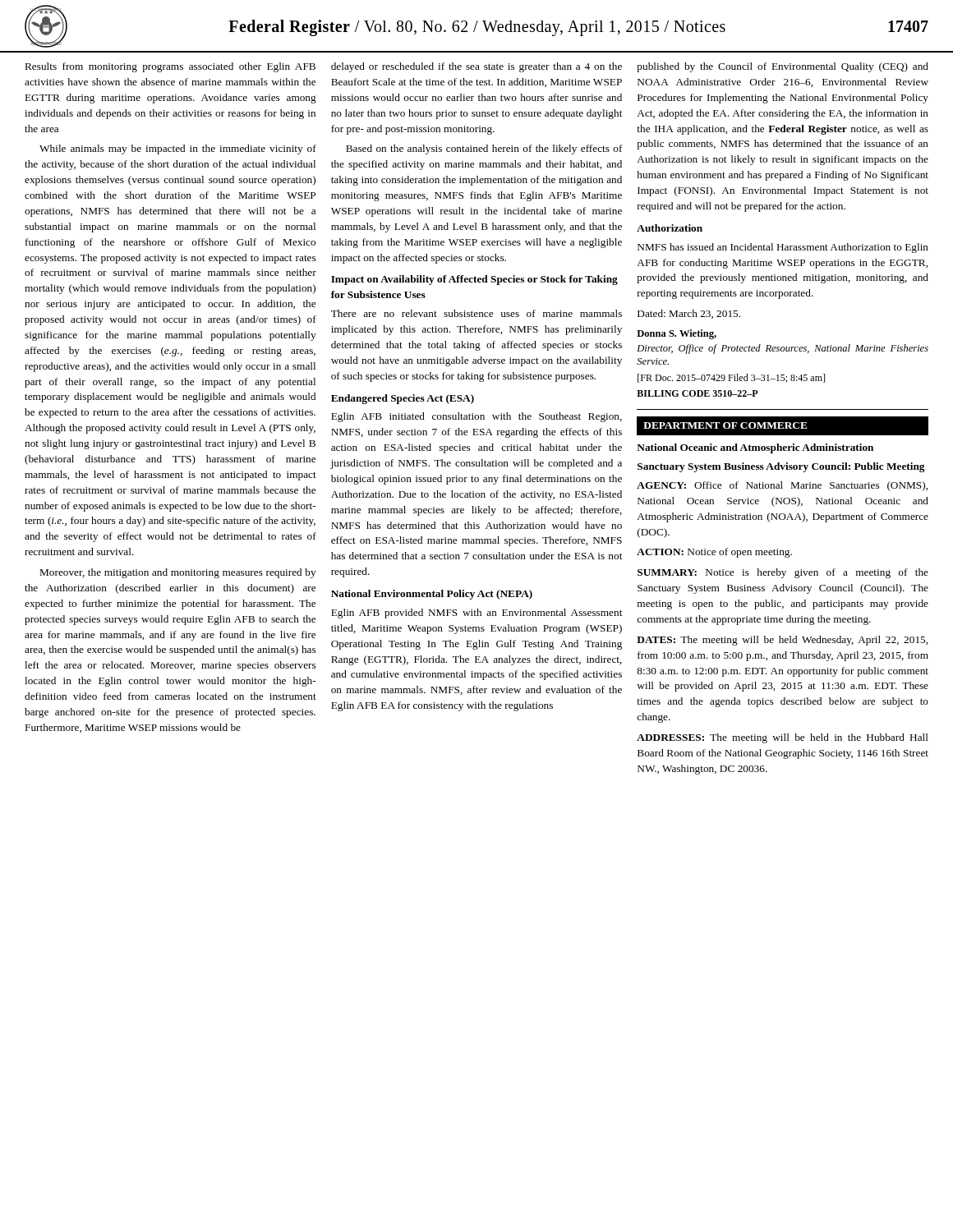Click on the text starting "Sanctuary System Business Advisory Council: Public"
This screenshot has width=953, height=1232.
click(781, 466)
